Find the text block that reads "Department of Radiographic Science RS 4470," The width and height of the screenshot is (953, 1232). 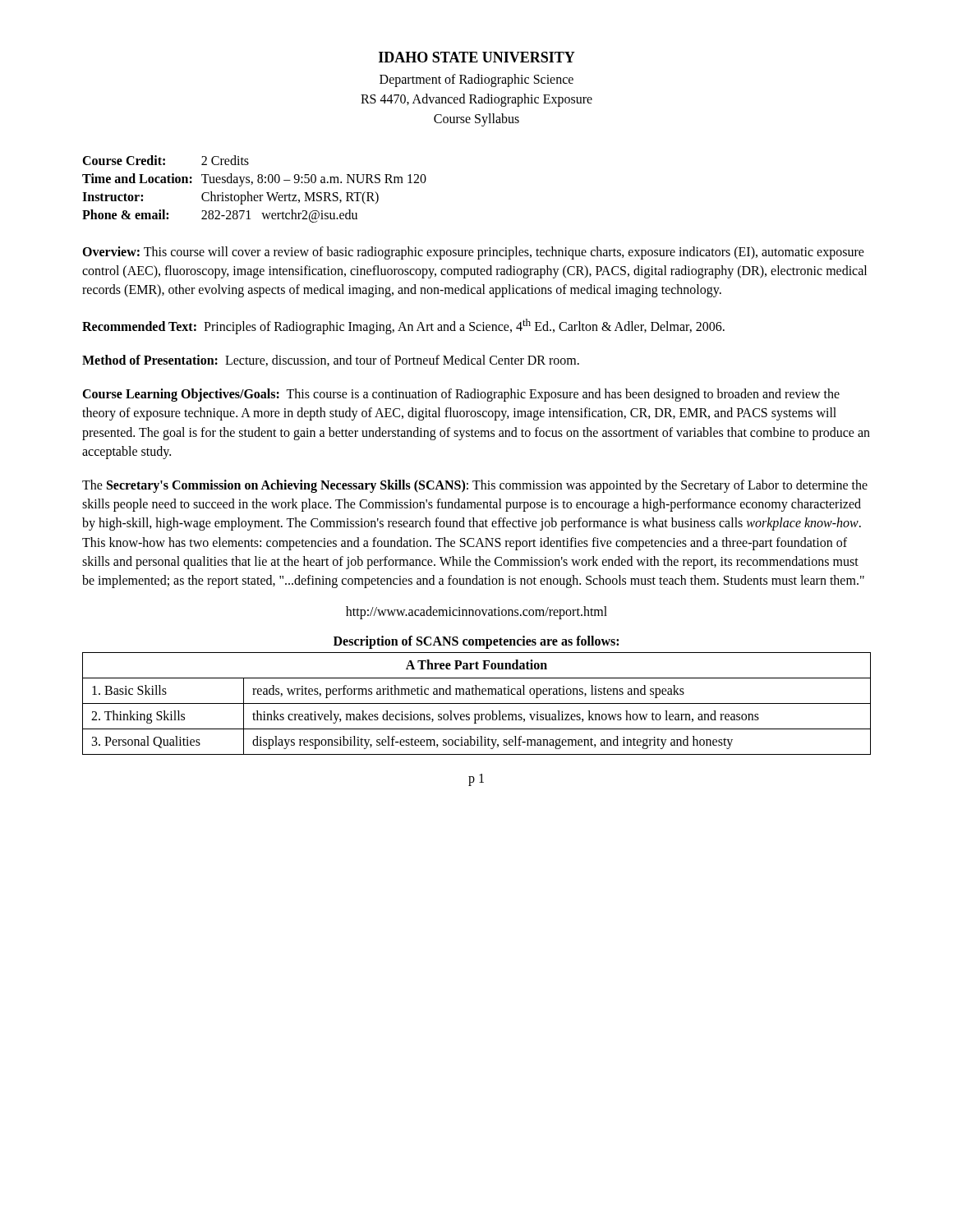point(476,99)
